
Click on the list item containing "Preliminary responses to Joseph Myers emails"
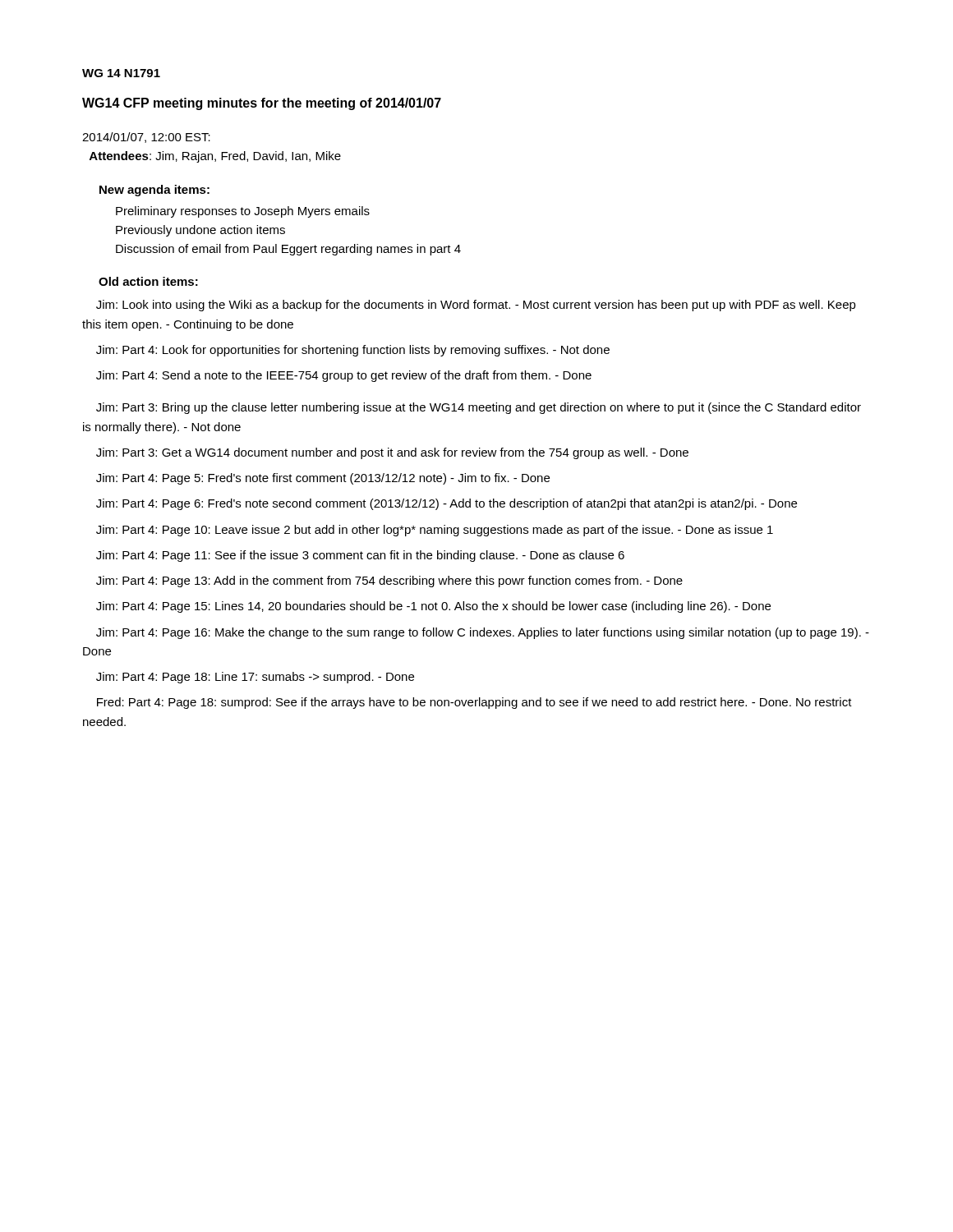[242, 210]
